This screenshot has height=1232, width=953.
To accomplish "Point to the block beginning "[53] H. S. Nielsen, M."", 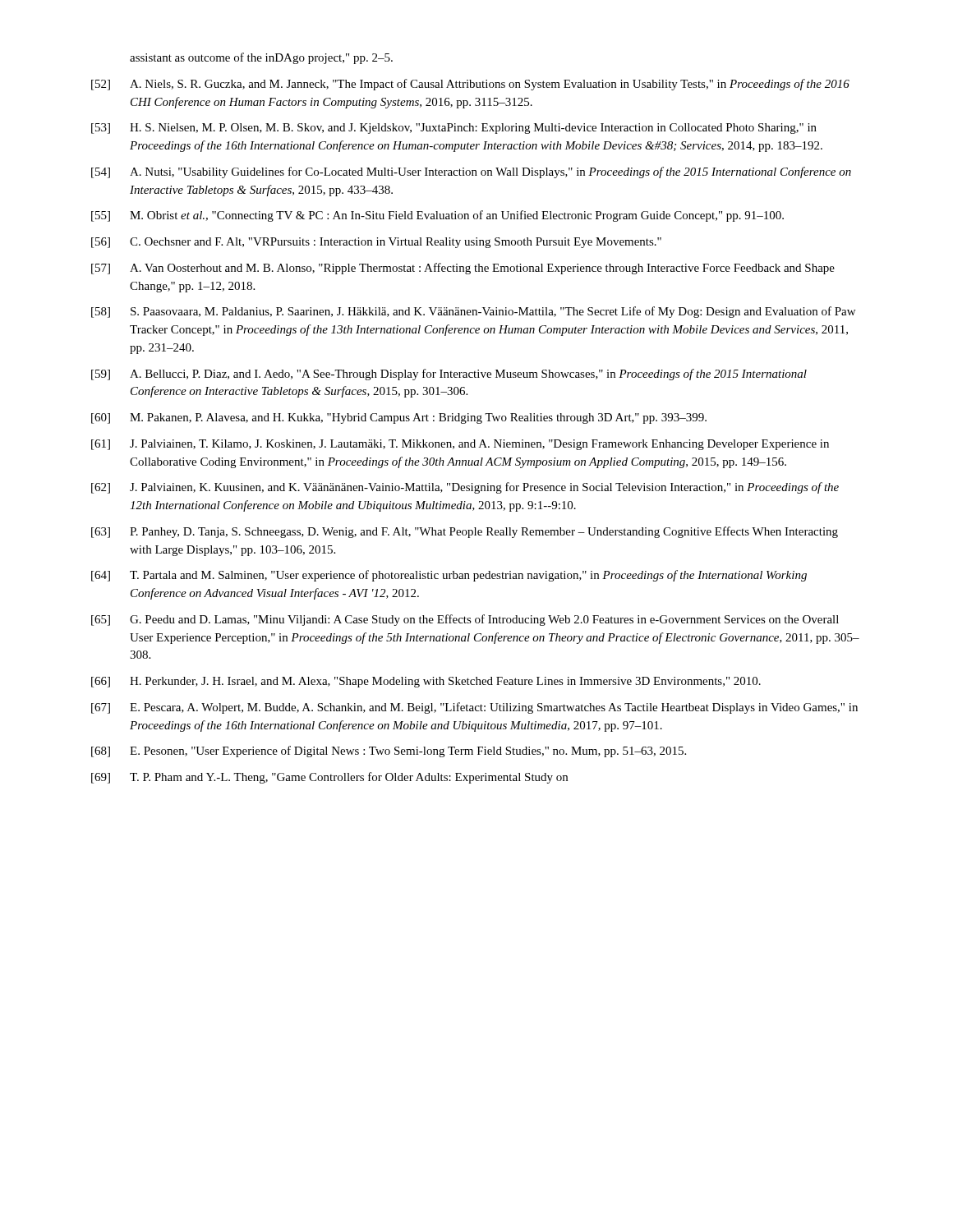I will 476,137.
